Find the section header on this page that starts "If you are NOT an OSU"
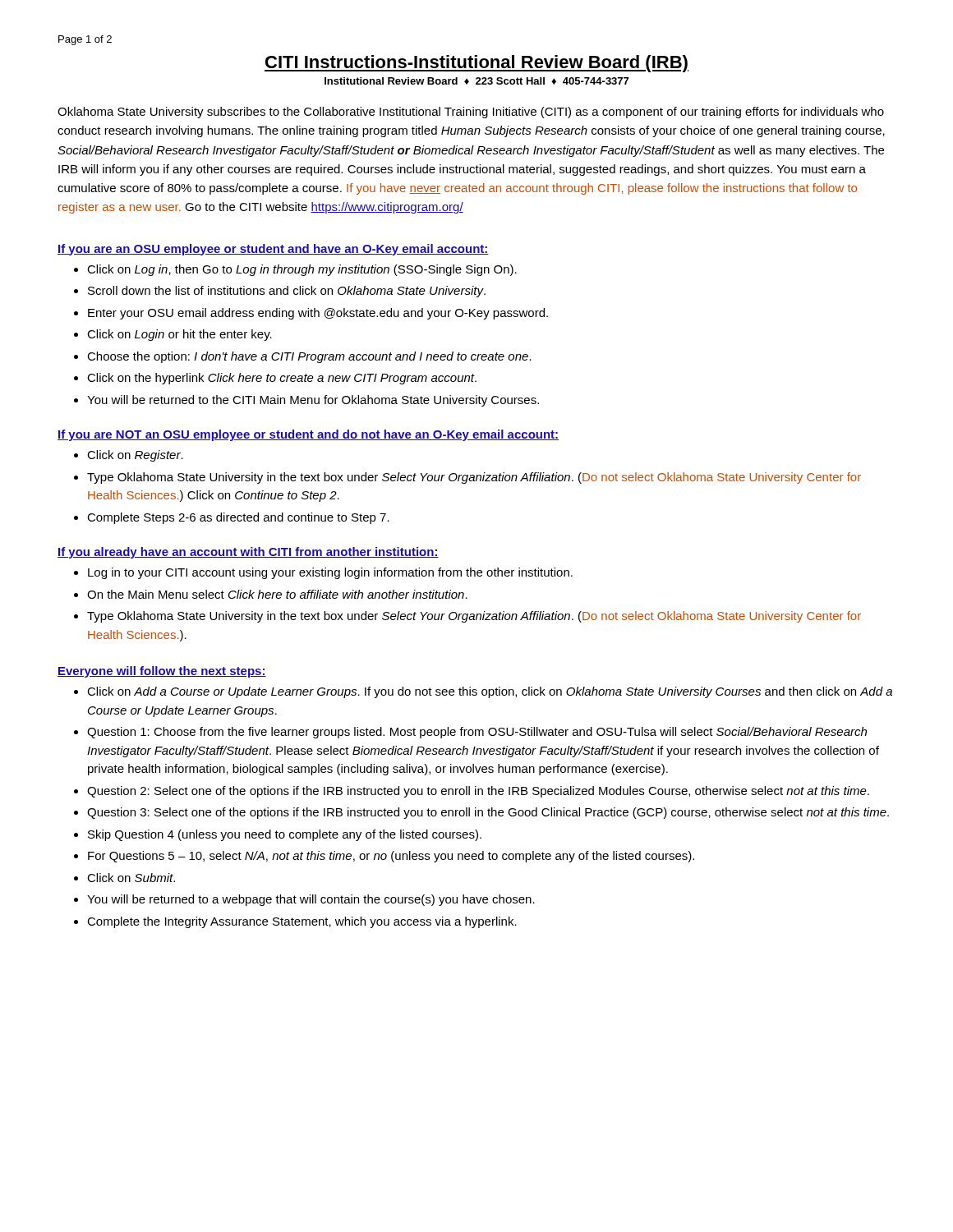Screen dimensions: 1232x953 click(308, 434)
